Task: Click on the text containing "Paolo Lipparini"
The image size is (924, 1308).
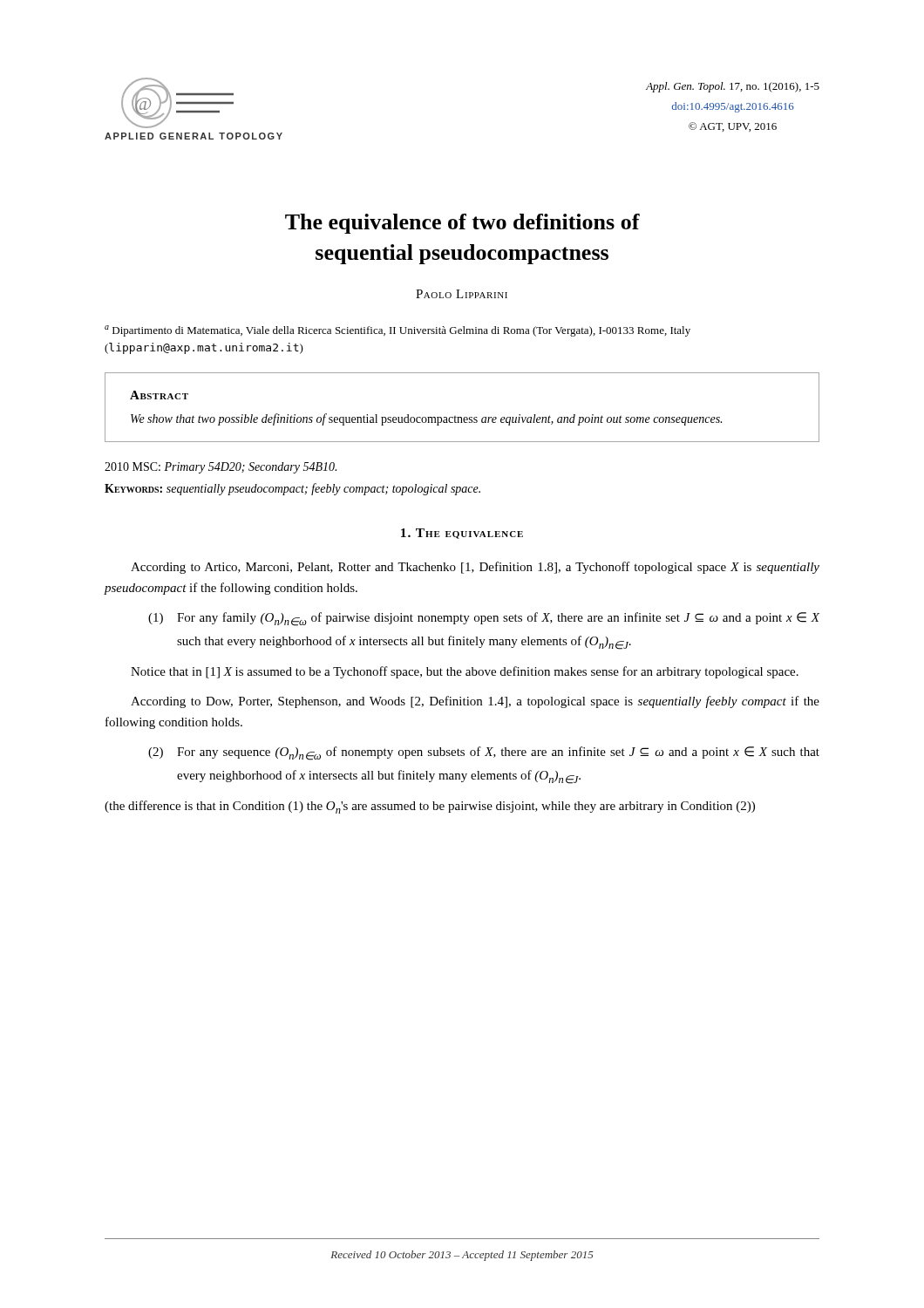Action: [x=462, y=294]
